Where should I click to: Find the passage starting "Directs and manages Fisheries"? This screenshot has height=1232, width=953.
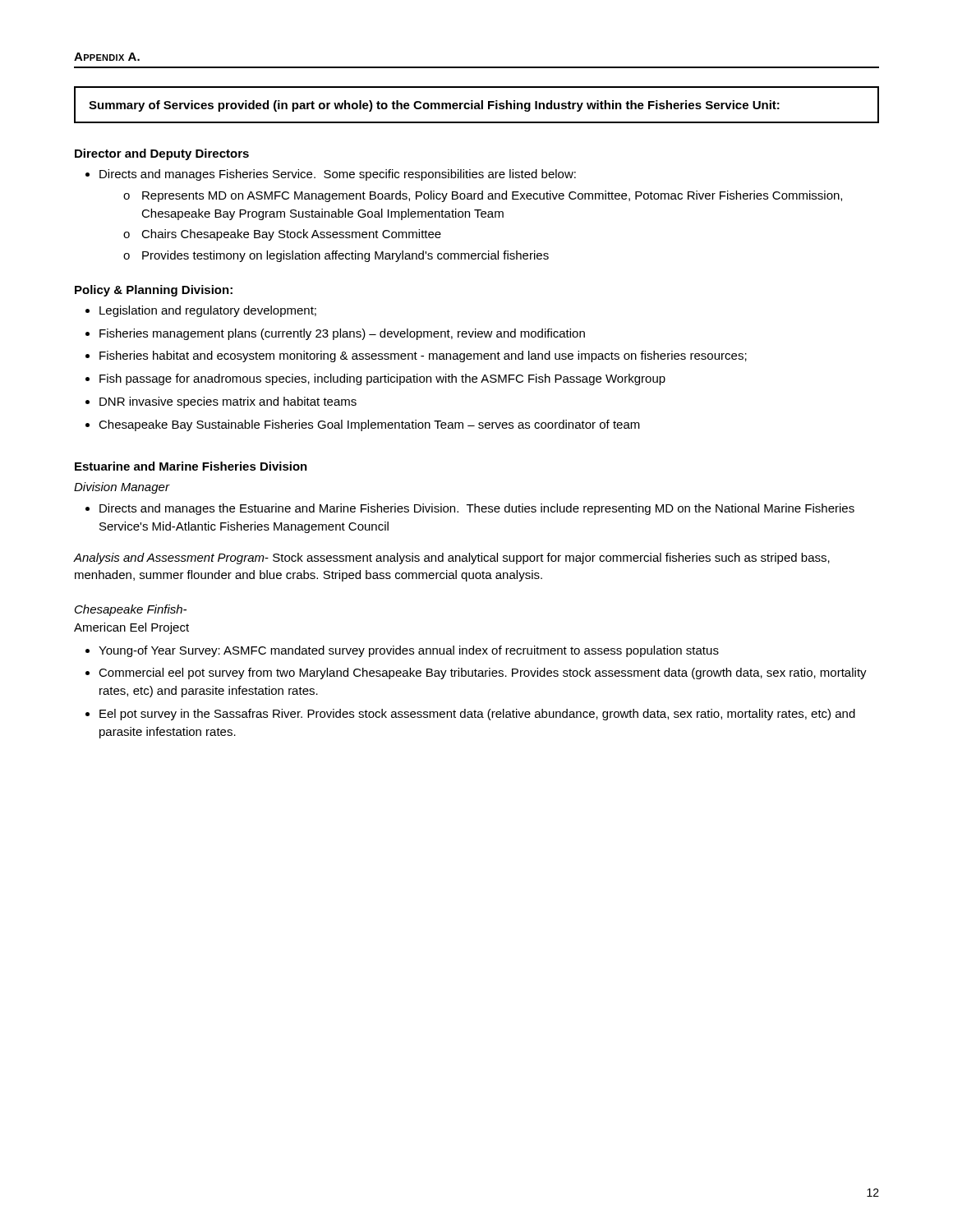pyautogui.click(x=489, y=215)
